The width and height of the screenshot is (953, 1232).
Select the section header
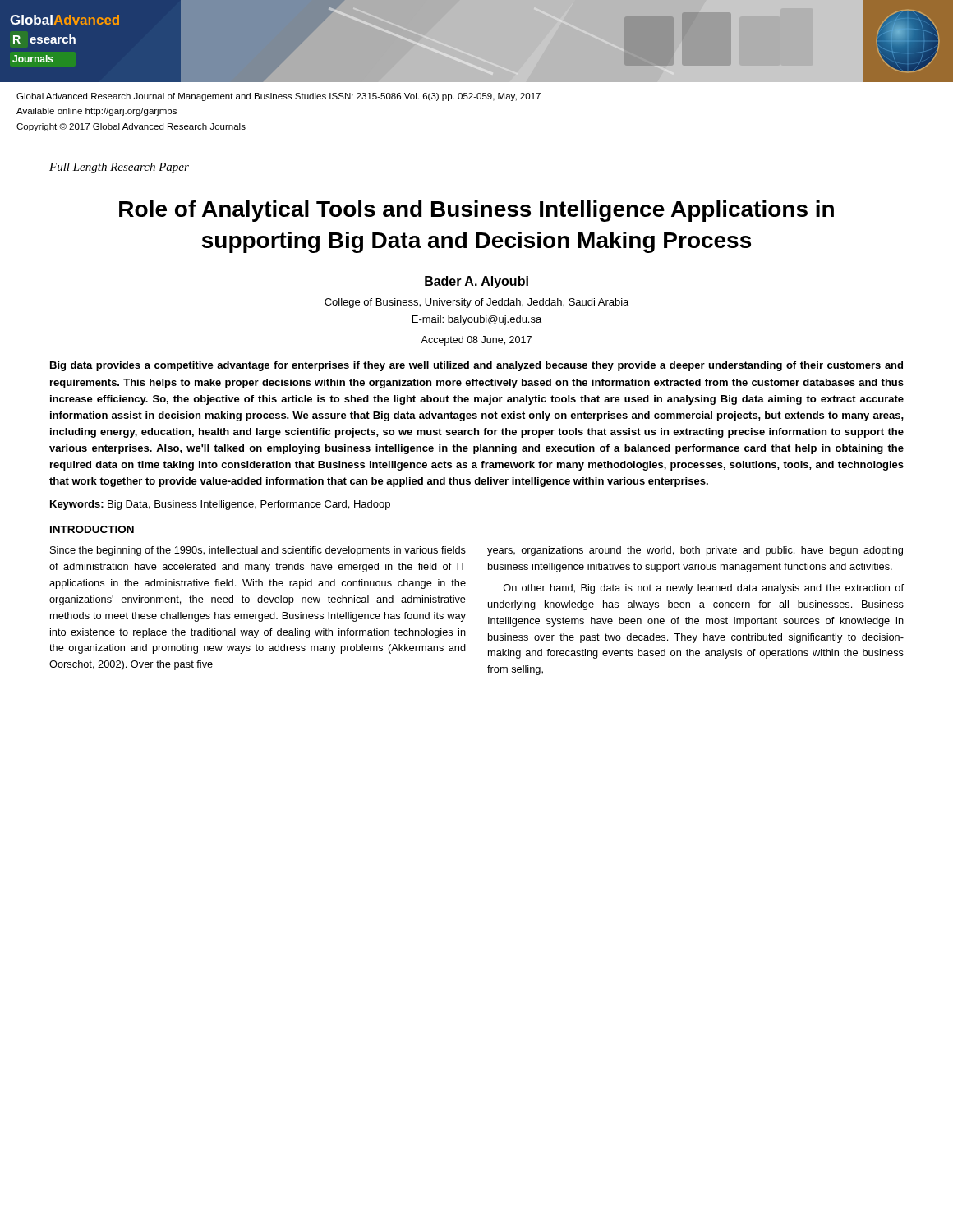click(92, 530)
